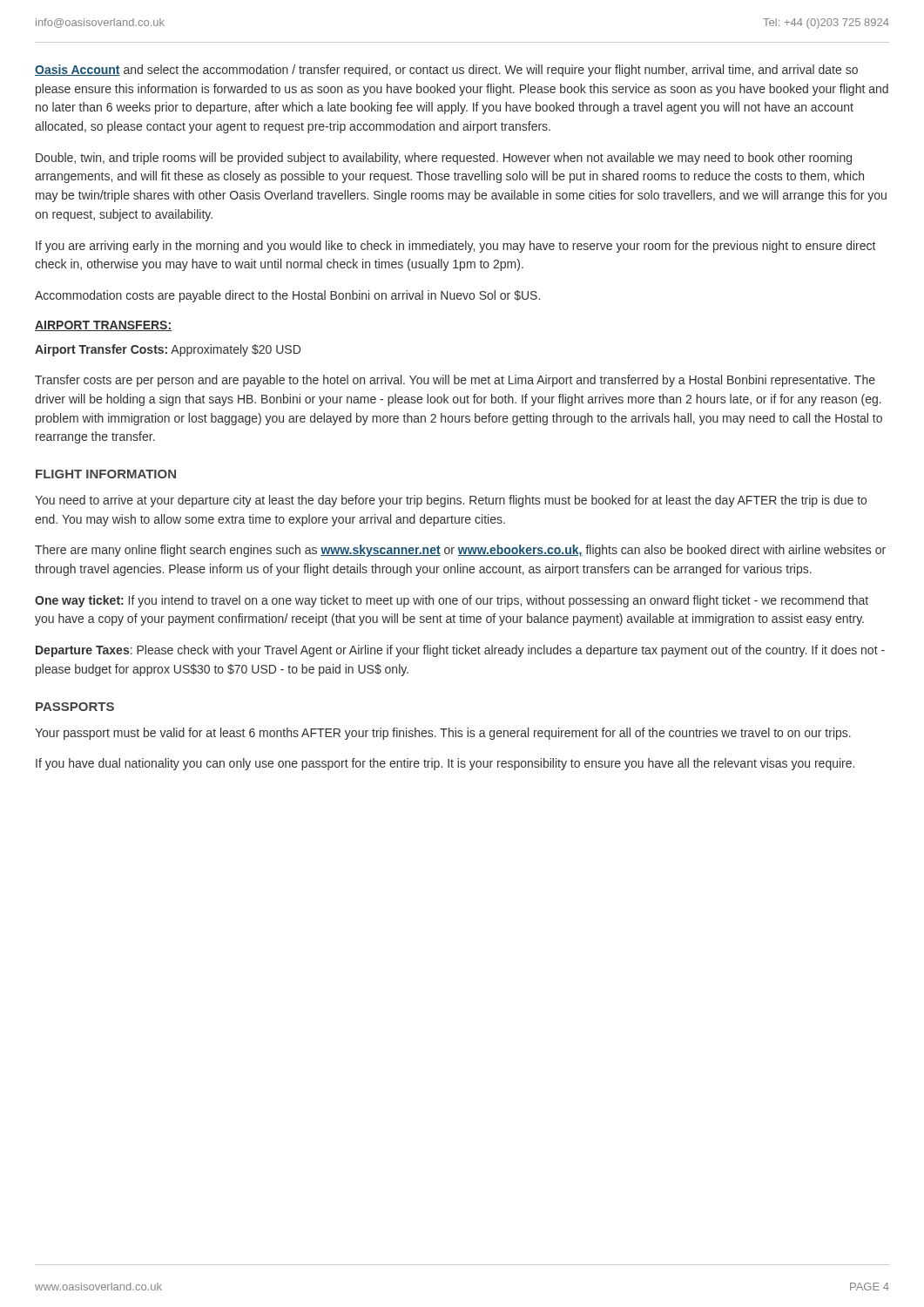The width and height of the screenshot is (924, 1307).
Task: Find the passage starting "You need to arrive"
Action: tap(451, 510)
